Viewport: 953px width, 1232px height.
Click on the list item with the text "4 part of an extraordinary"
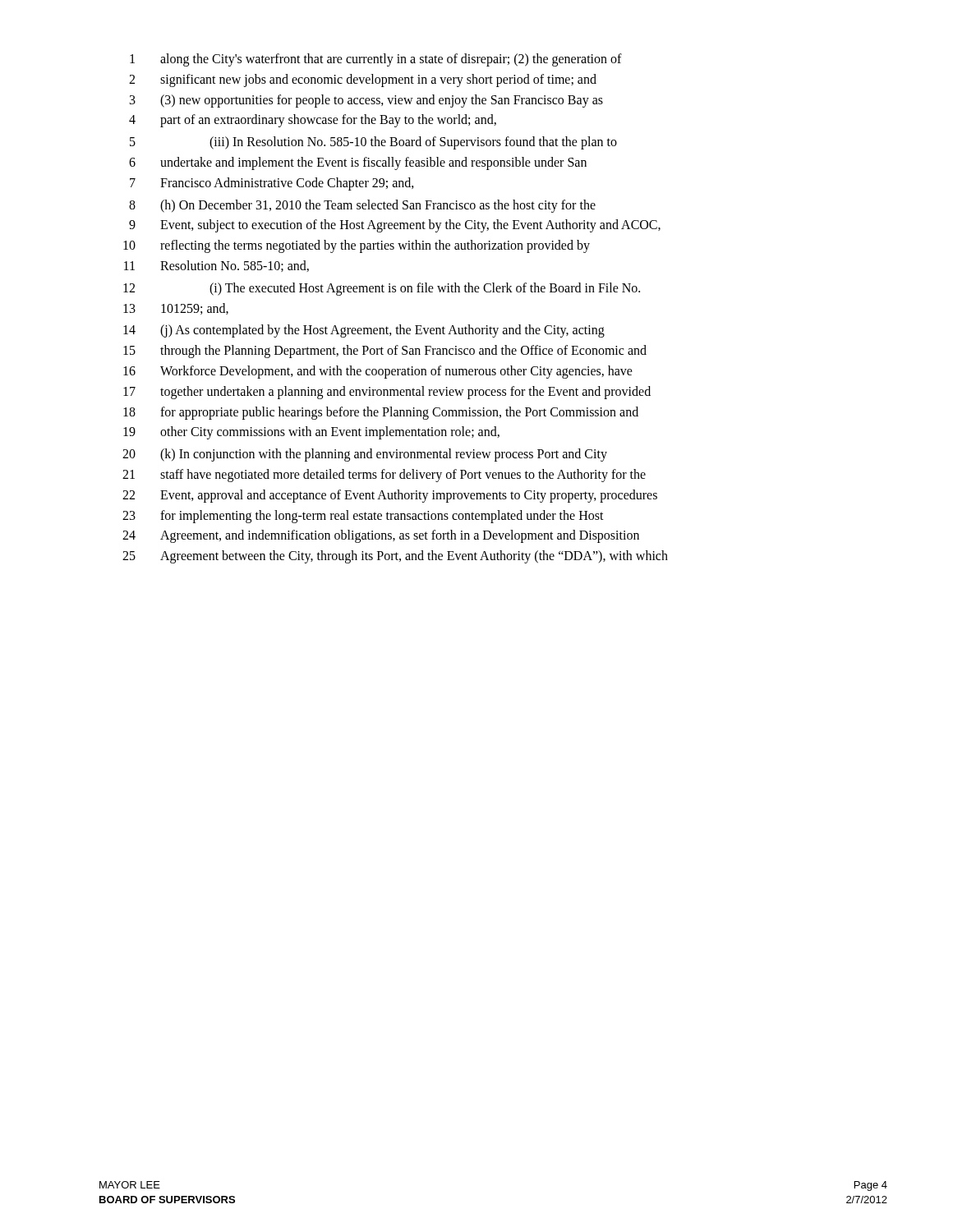tap(493, 121)
